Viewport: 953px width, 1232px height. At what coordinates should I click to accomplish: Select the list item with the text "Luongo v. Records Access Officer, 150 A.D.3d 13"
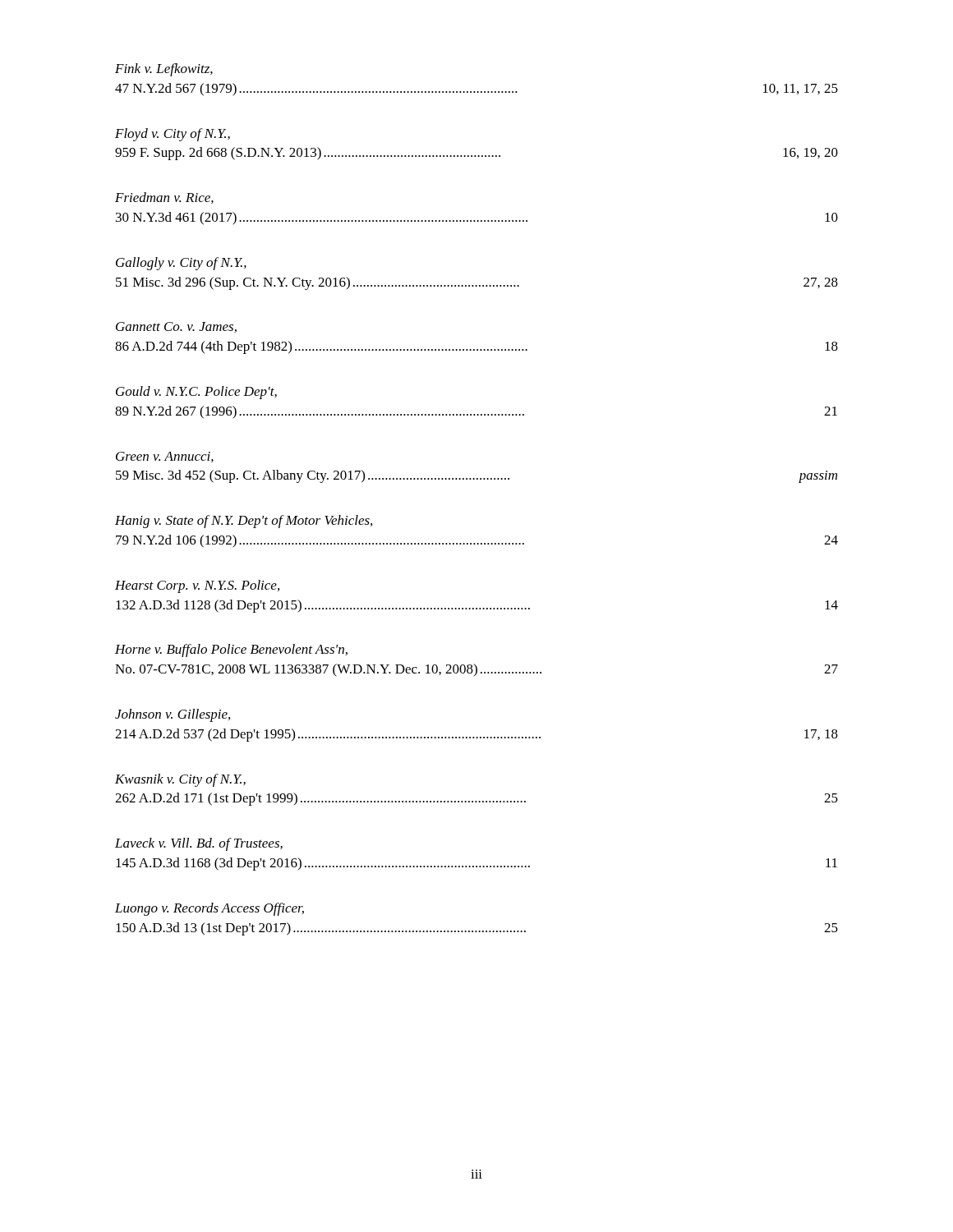click(476, 919)
